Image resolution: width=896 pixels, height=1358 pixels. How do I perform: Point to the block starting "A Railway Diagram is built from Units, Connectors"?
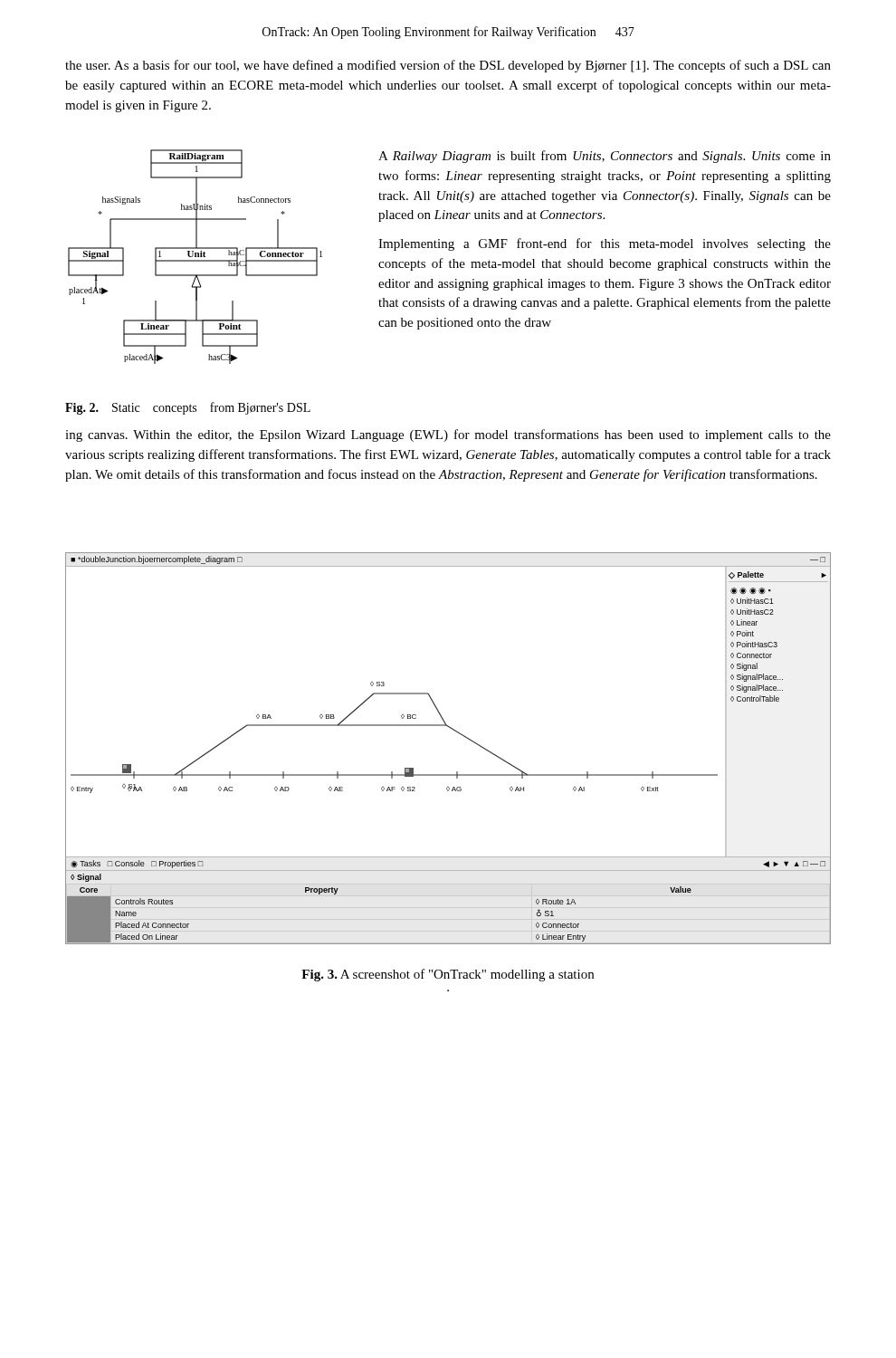pyautogui.click(x=605, y=240)
